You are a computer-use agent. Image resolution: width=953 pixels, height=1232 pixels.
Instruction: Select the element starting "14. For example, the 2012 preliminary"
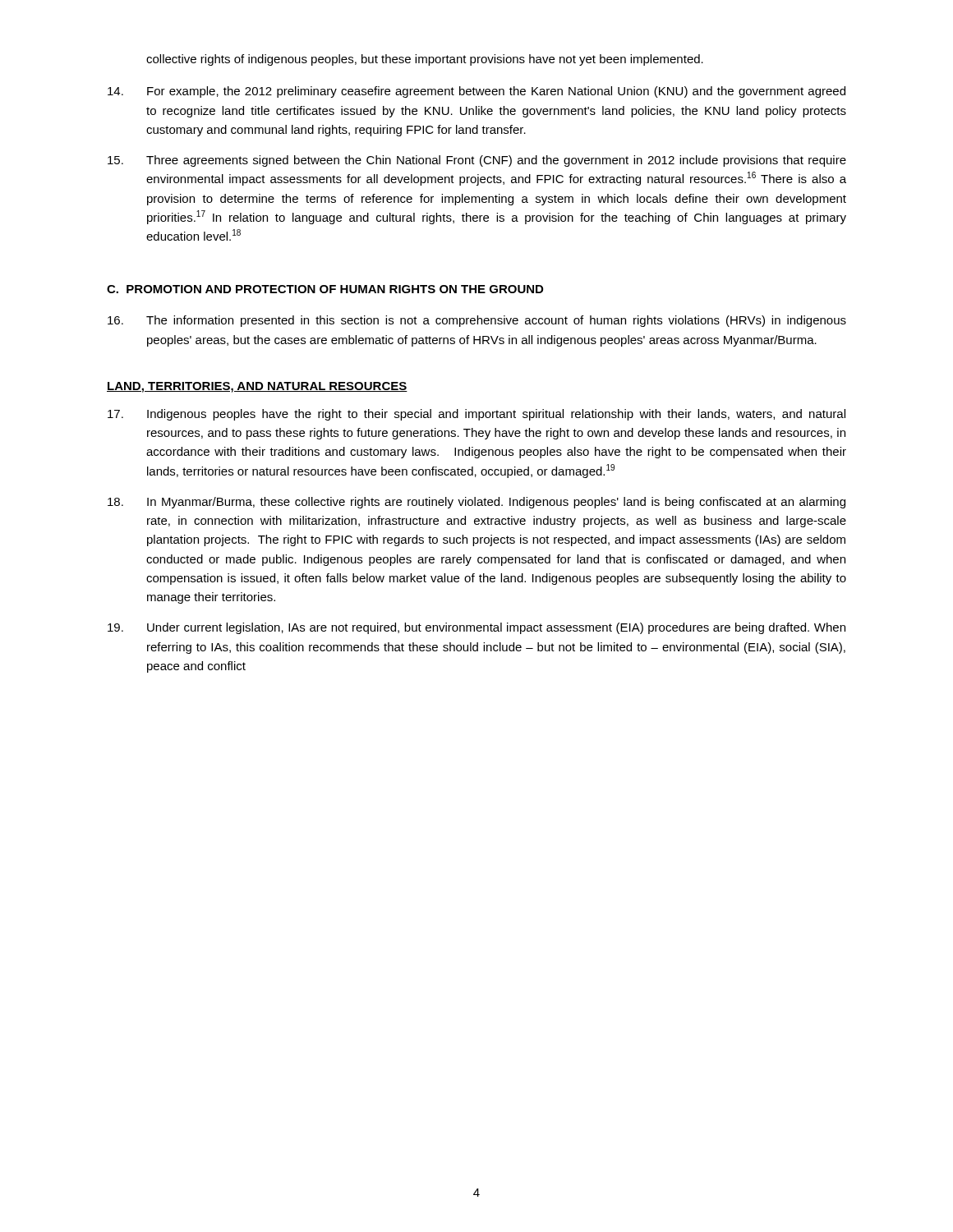[476, 110]
